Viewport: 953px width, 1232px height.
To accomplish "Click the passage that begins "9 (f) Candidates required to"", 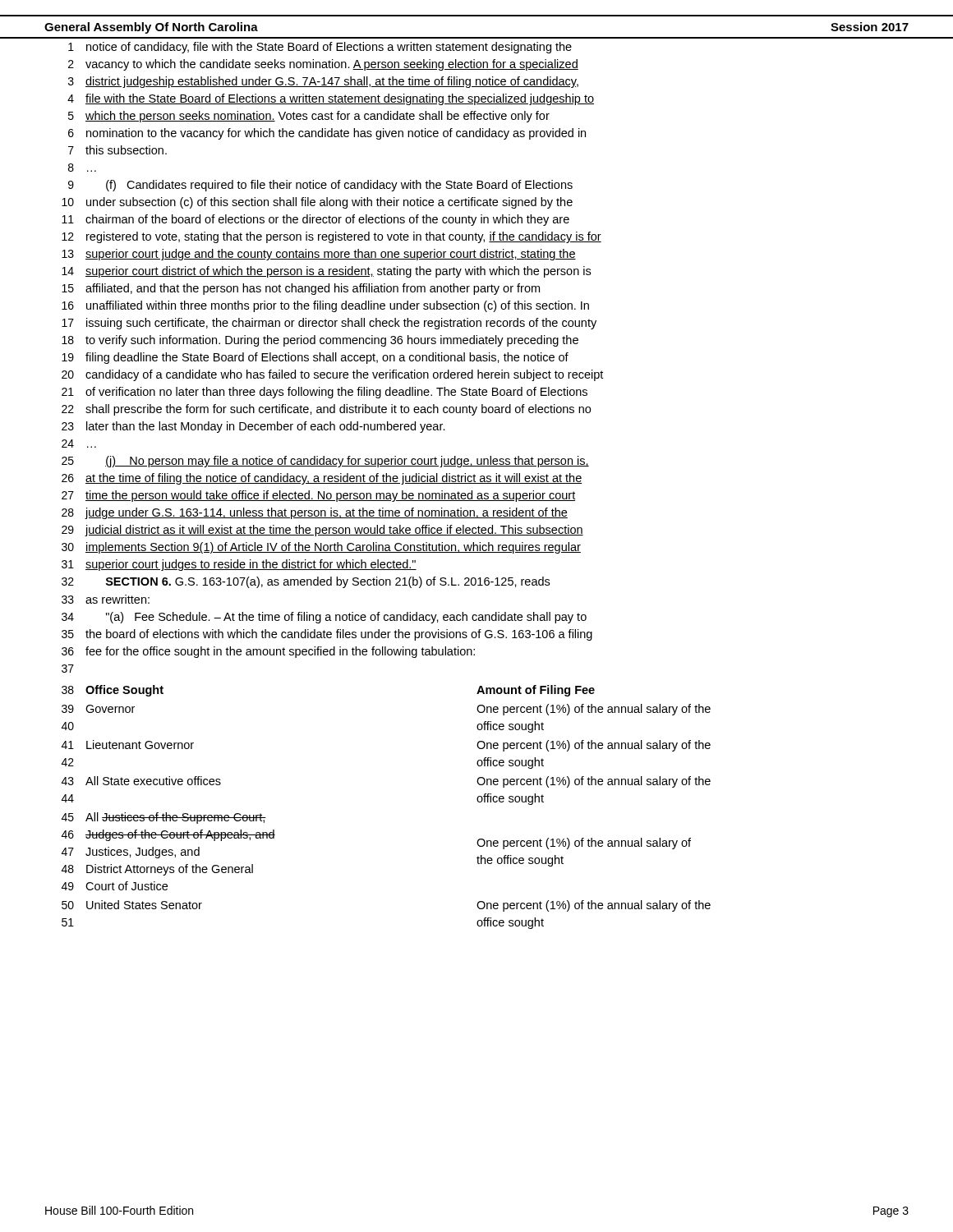I will (476, 306).
